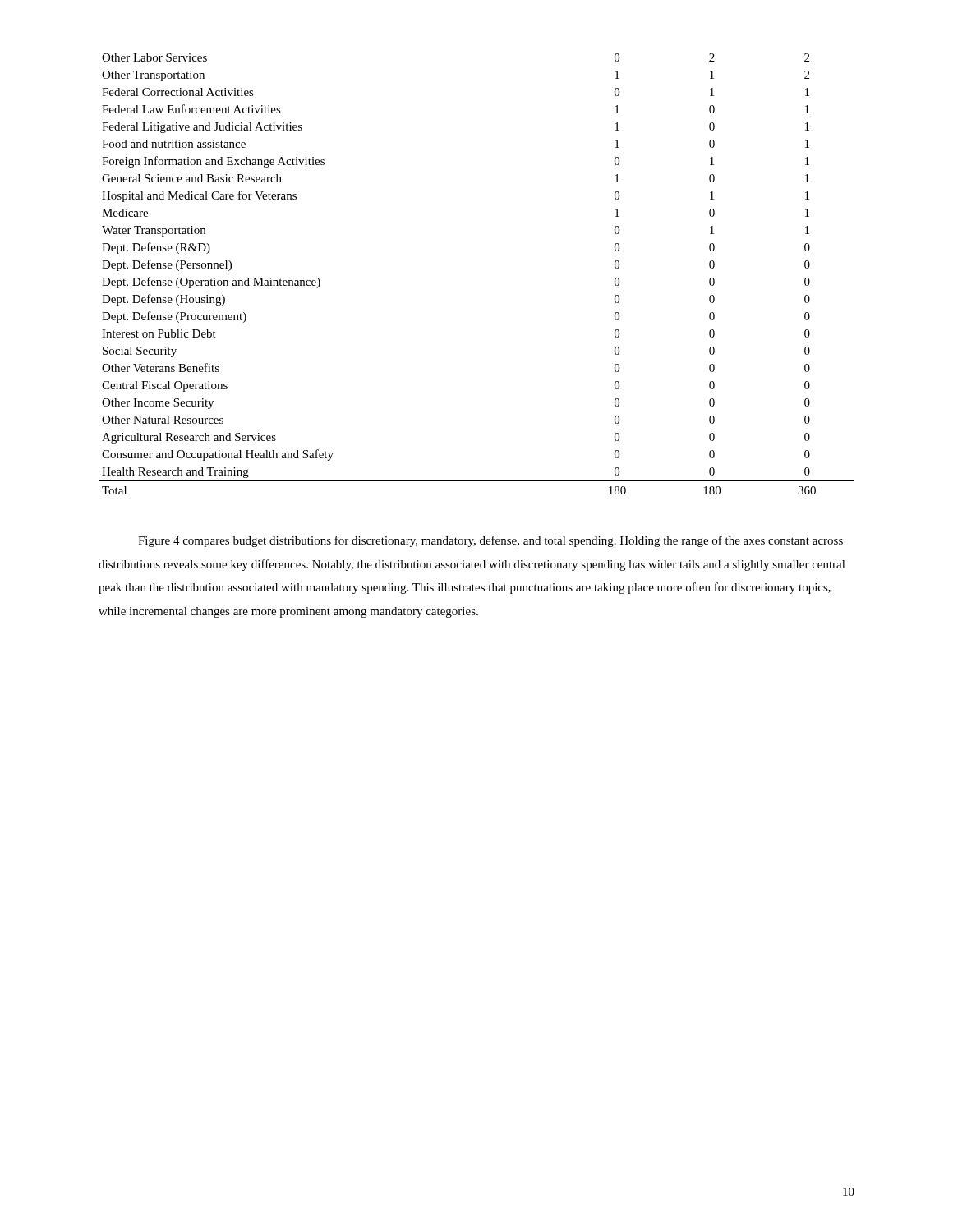Click a table

(x=476, y=274)
